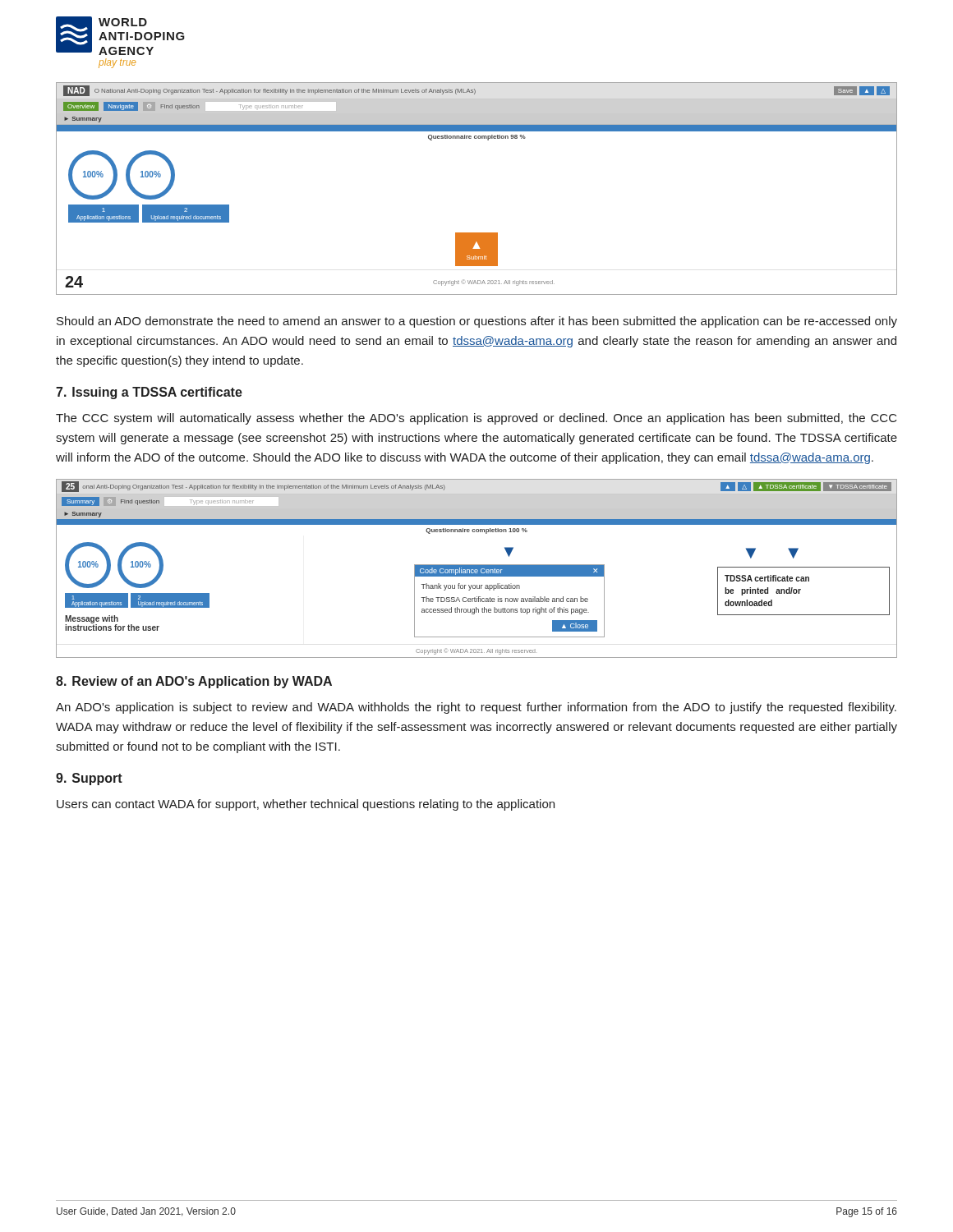Screen dimensions: 1232x953
Task: Find the region starting "8. Review of"
Action: pyautogui.click(x=194, y=682)
